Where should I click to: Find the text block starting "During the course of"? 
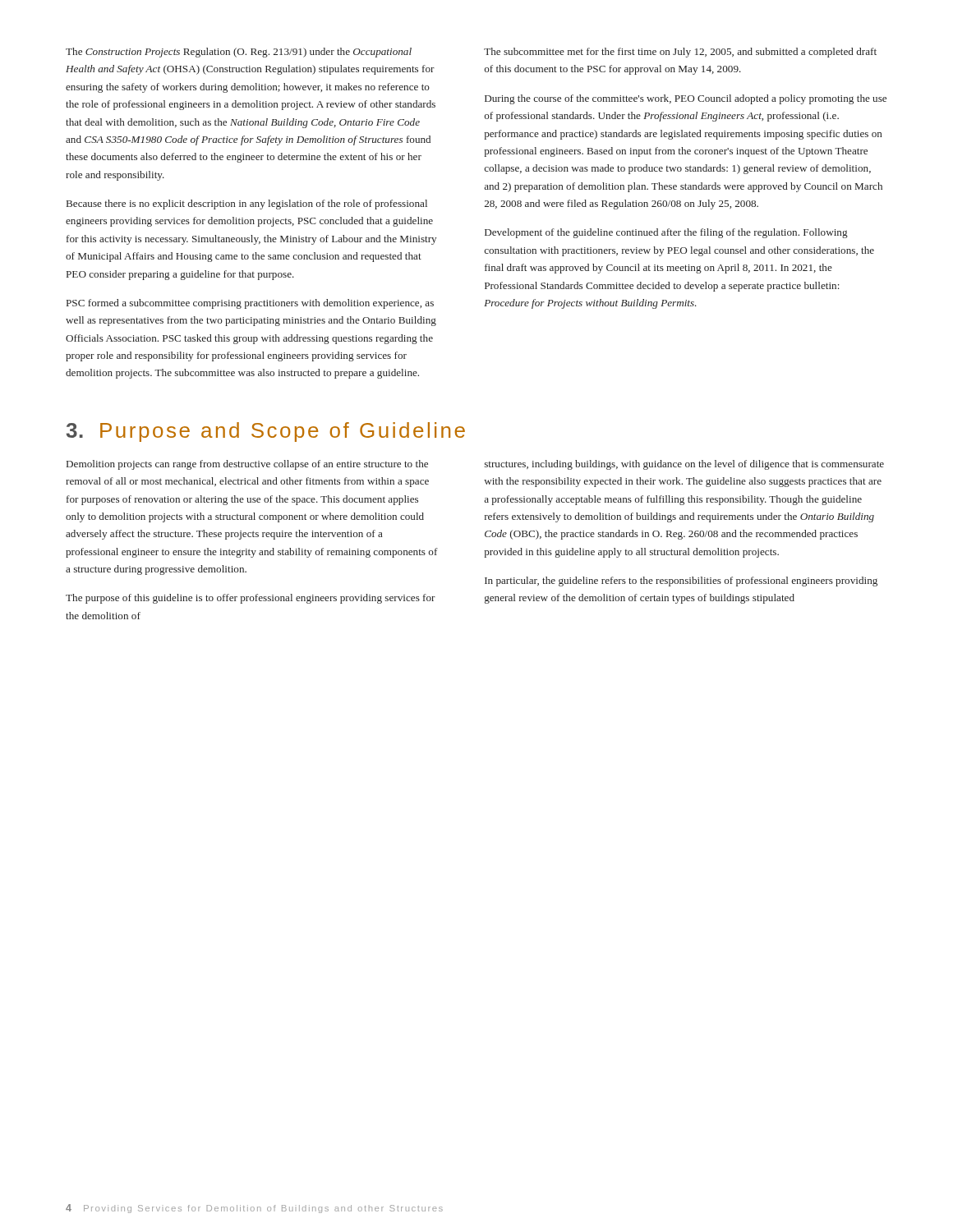tap(686, 151)
